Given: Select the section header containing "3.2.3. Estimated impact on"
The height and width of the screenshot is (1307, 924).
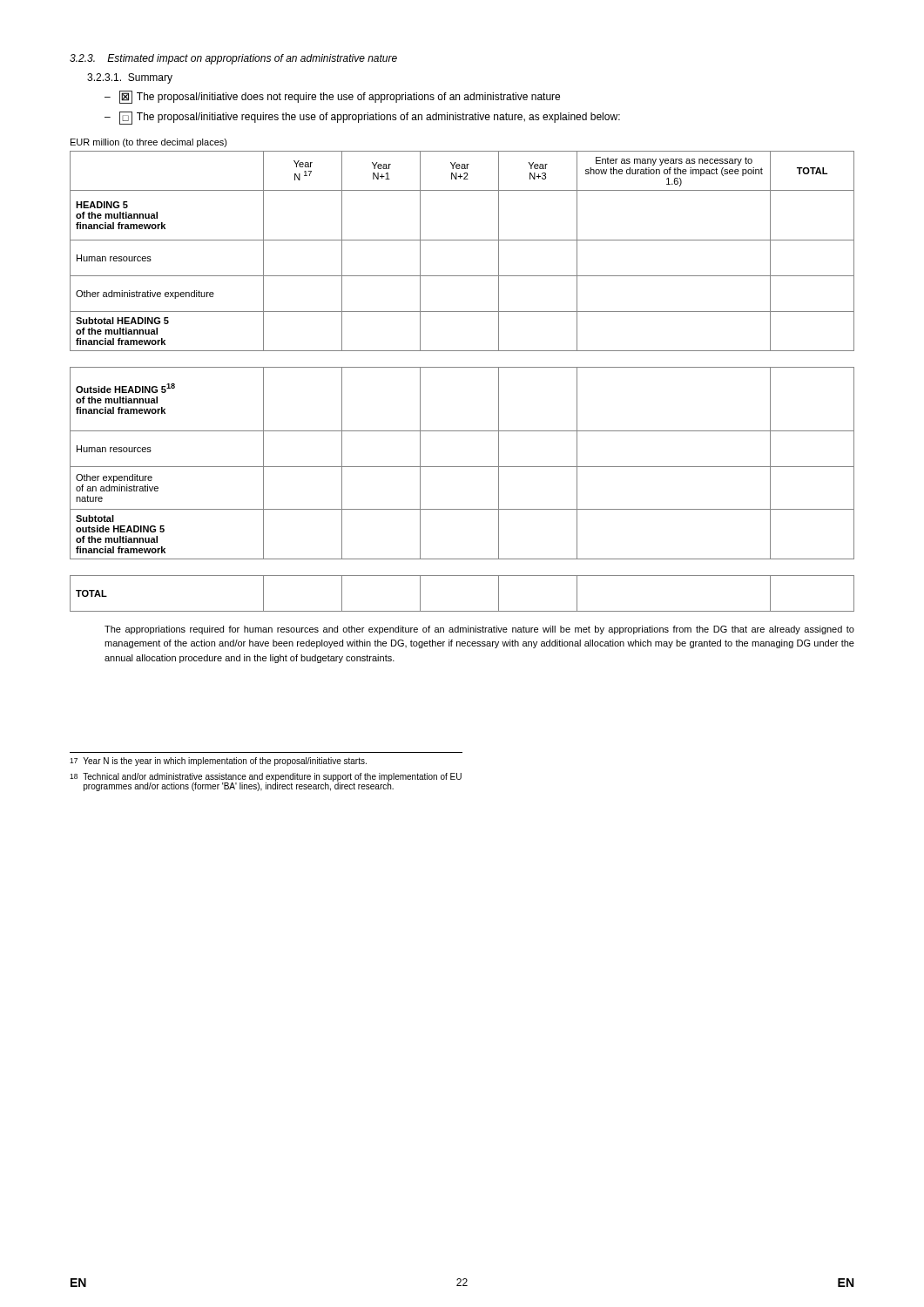Looking at the screenshot, I should point(233,58).
